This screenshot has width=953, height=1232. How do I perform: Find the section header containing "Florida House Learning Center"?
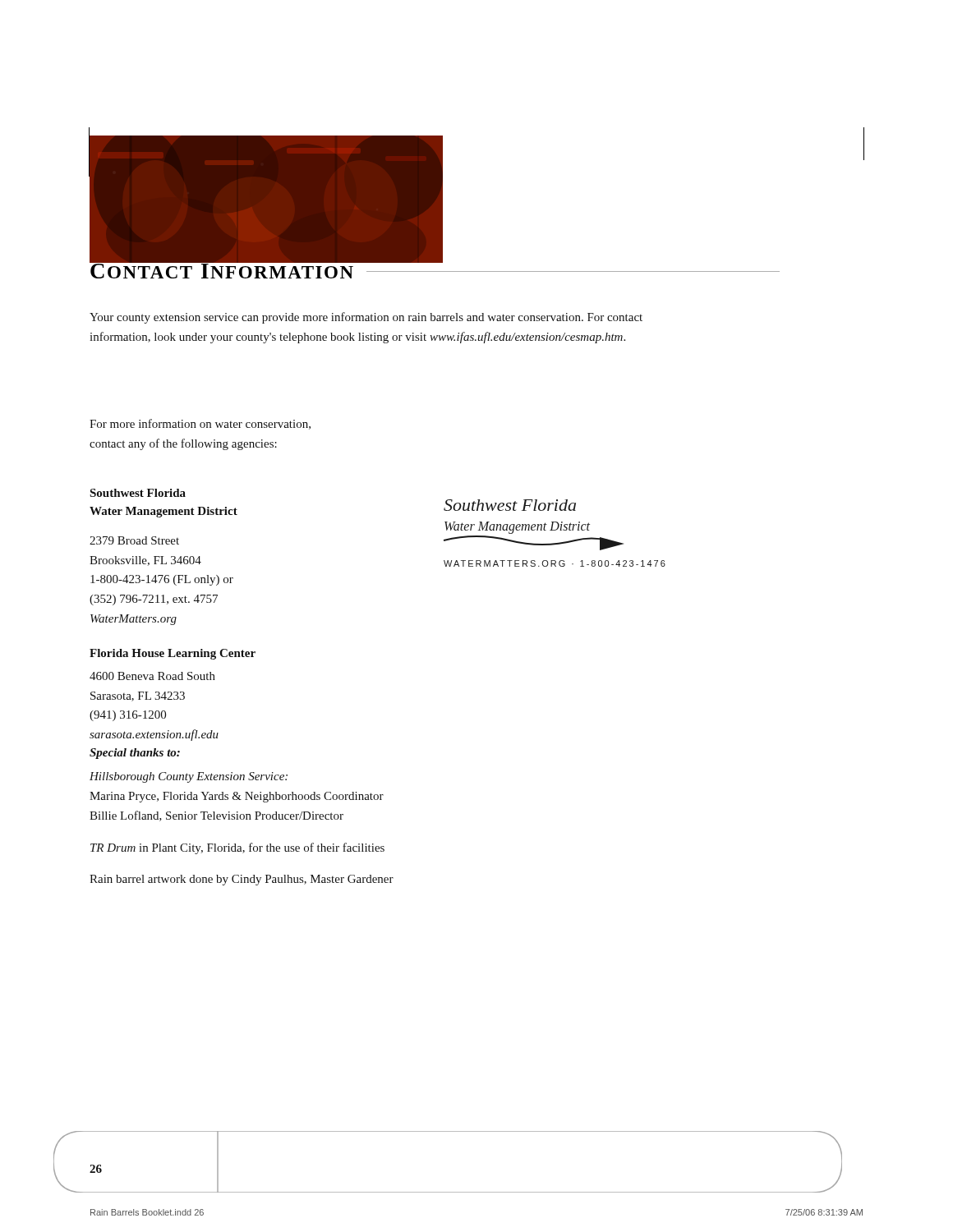173,653
